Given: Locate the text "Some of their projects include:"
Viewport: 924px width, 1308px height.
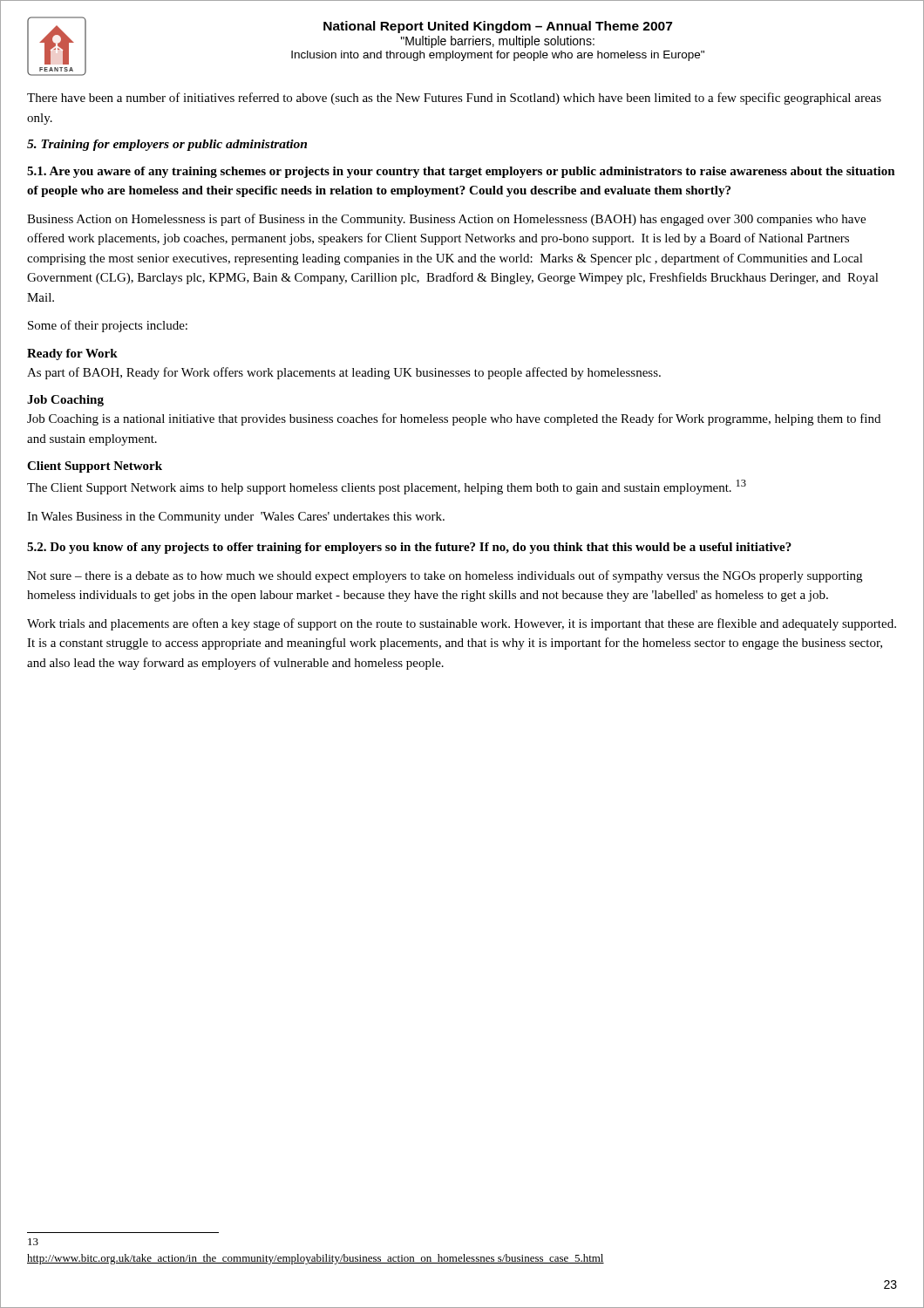Looking at the screenshot, I should (x=108, y=325).
